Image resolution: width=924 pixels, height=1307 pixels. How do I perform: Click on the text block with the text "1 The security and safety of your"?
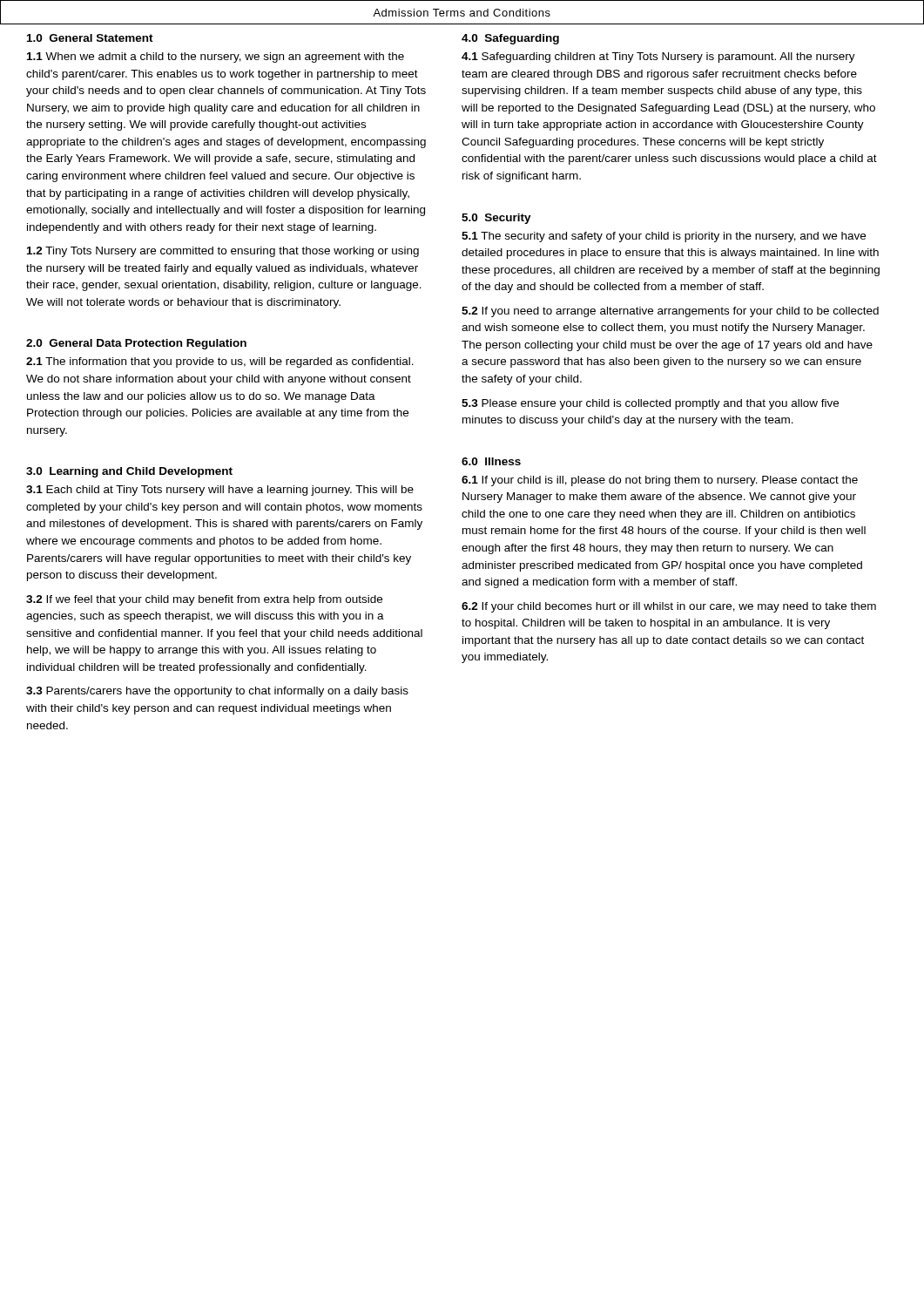pos(671,261)
